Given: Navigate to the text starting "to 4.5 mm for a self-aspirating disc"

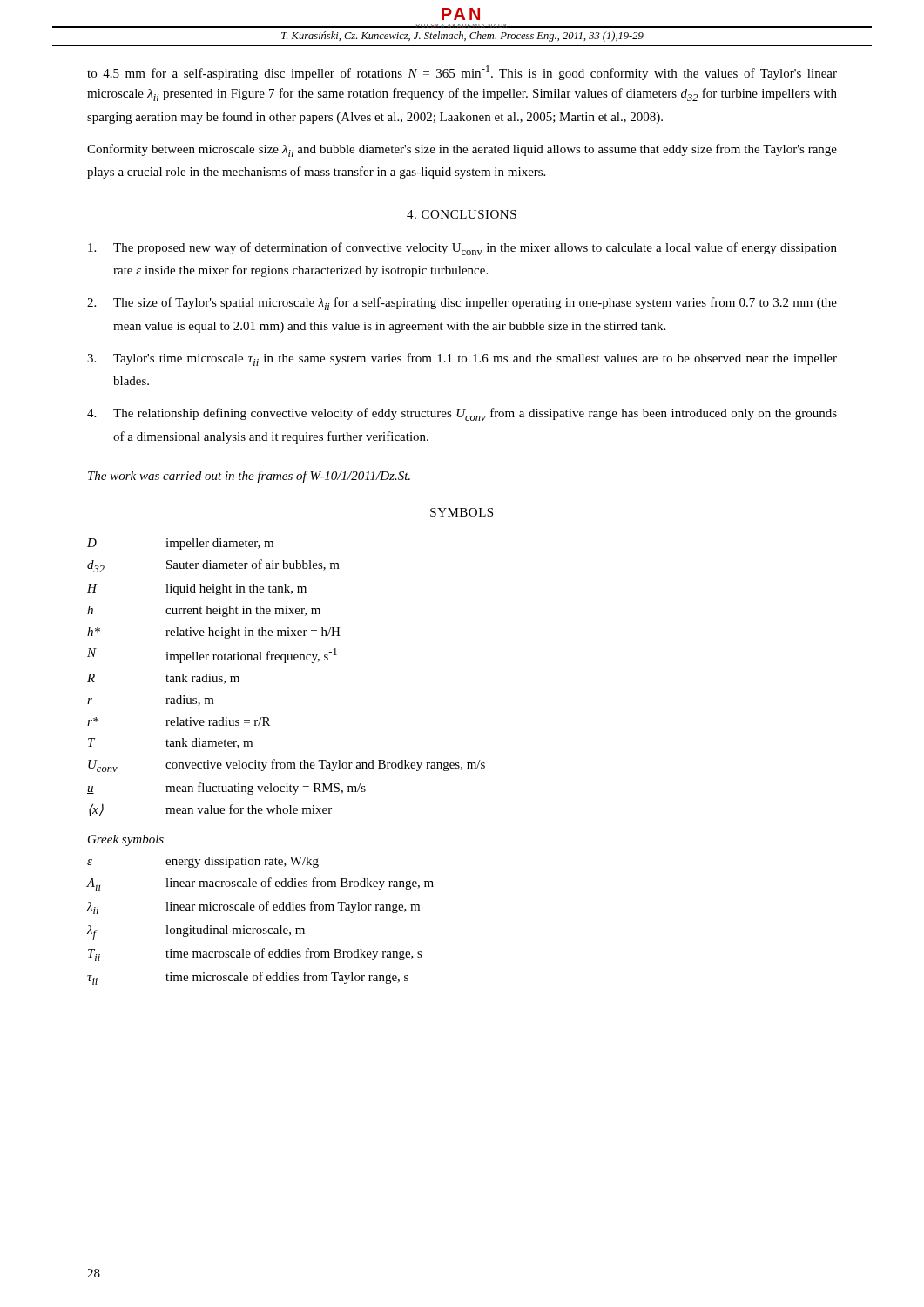Looking at the screenshot, I should pyautogui.click(x=462, y=93).
